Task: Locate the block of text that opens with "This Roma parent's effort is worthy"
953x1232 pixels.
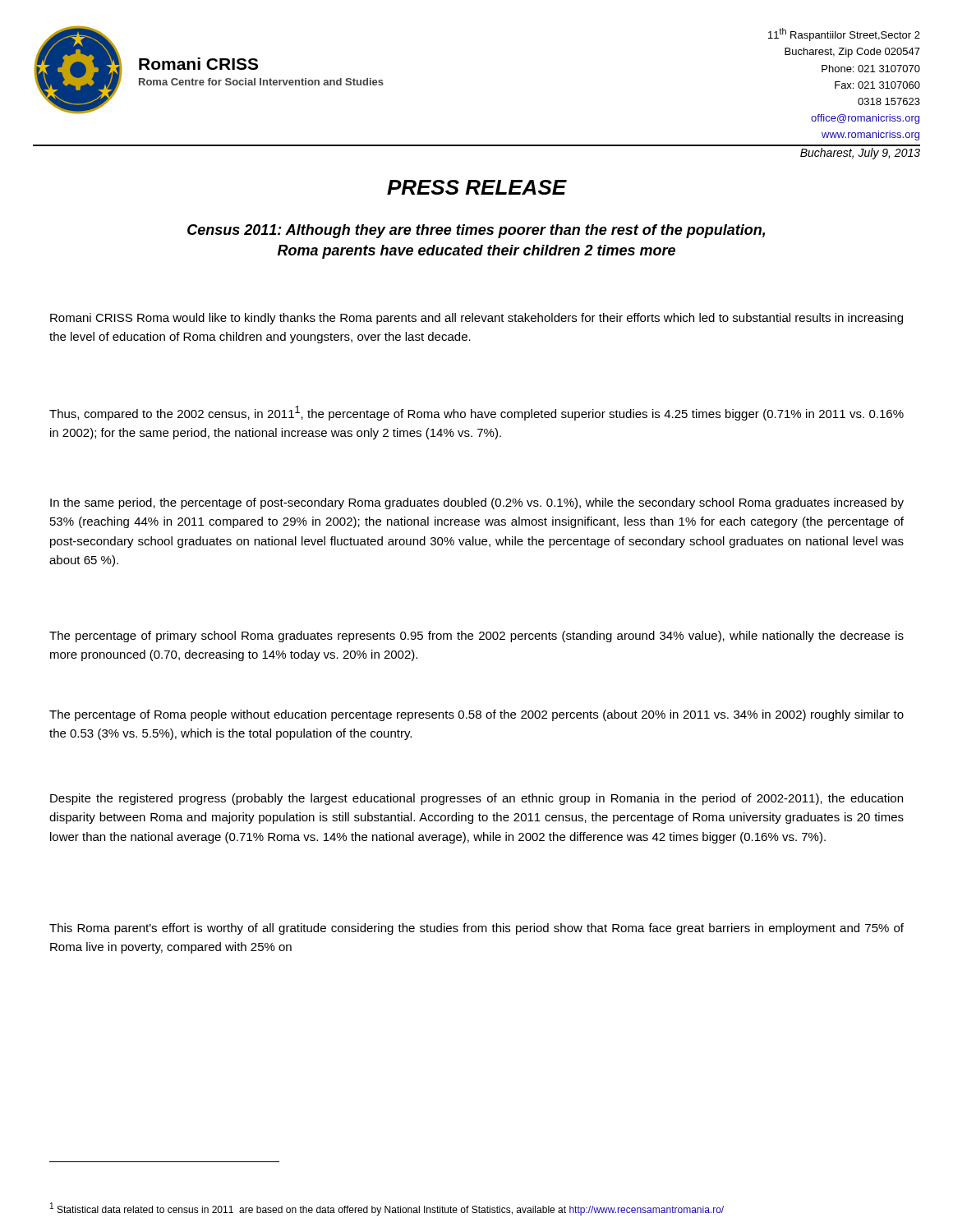Action: coord(476,937)
